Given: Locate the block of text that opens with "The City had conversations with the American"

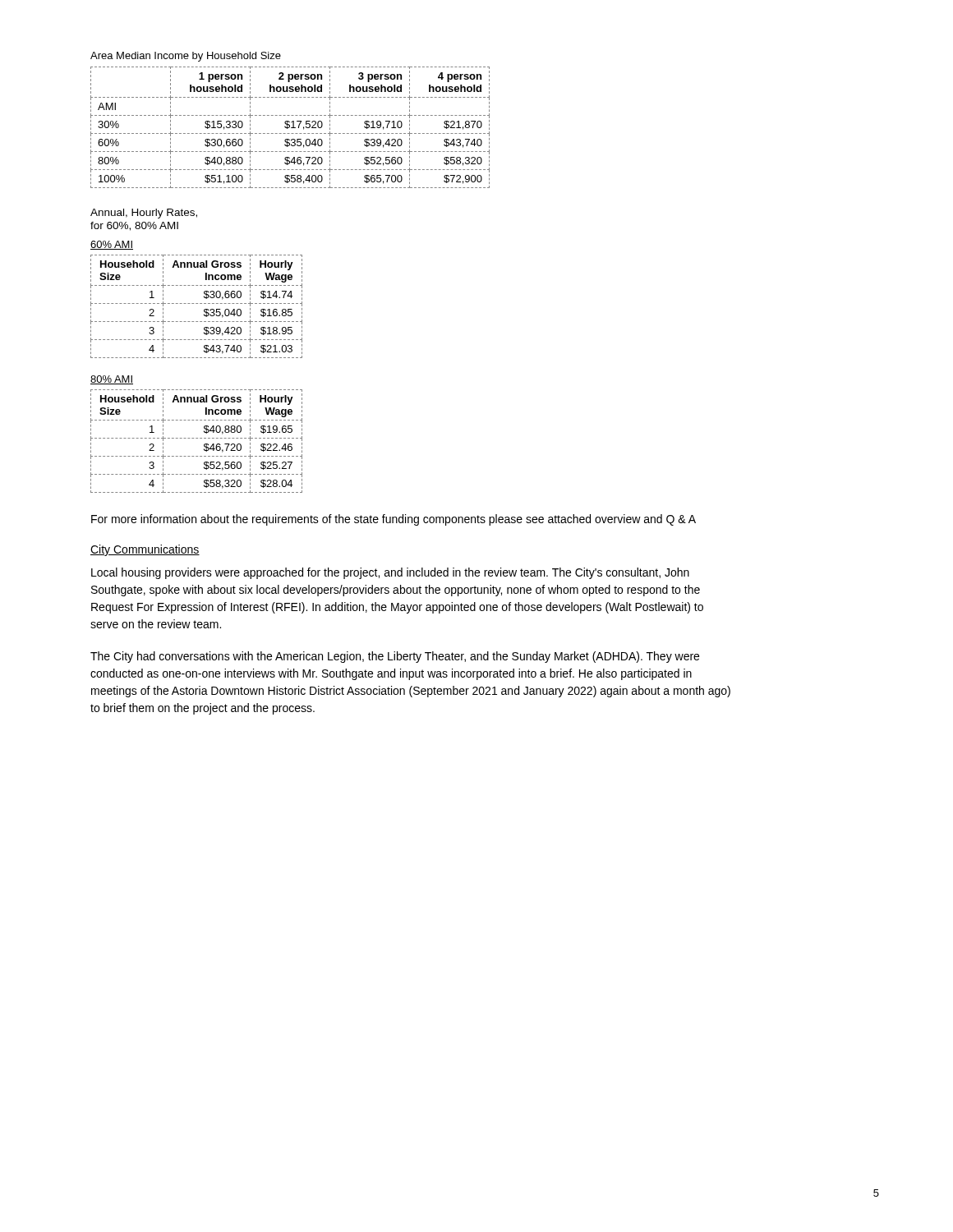Looking at the screenshot, I should pyautogui.click(x=411, y=682).
